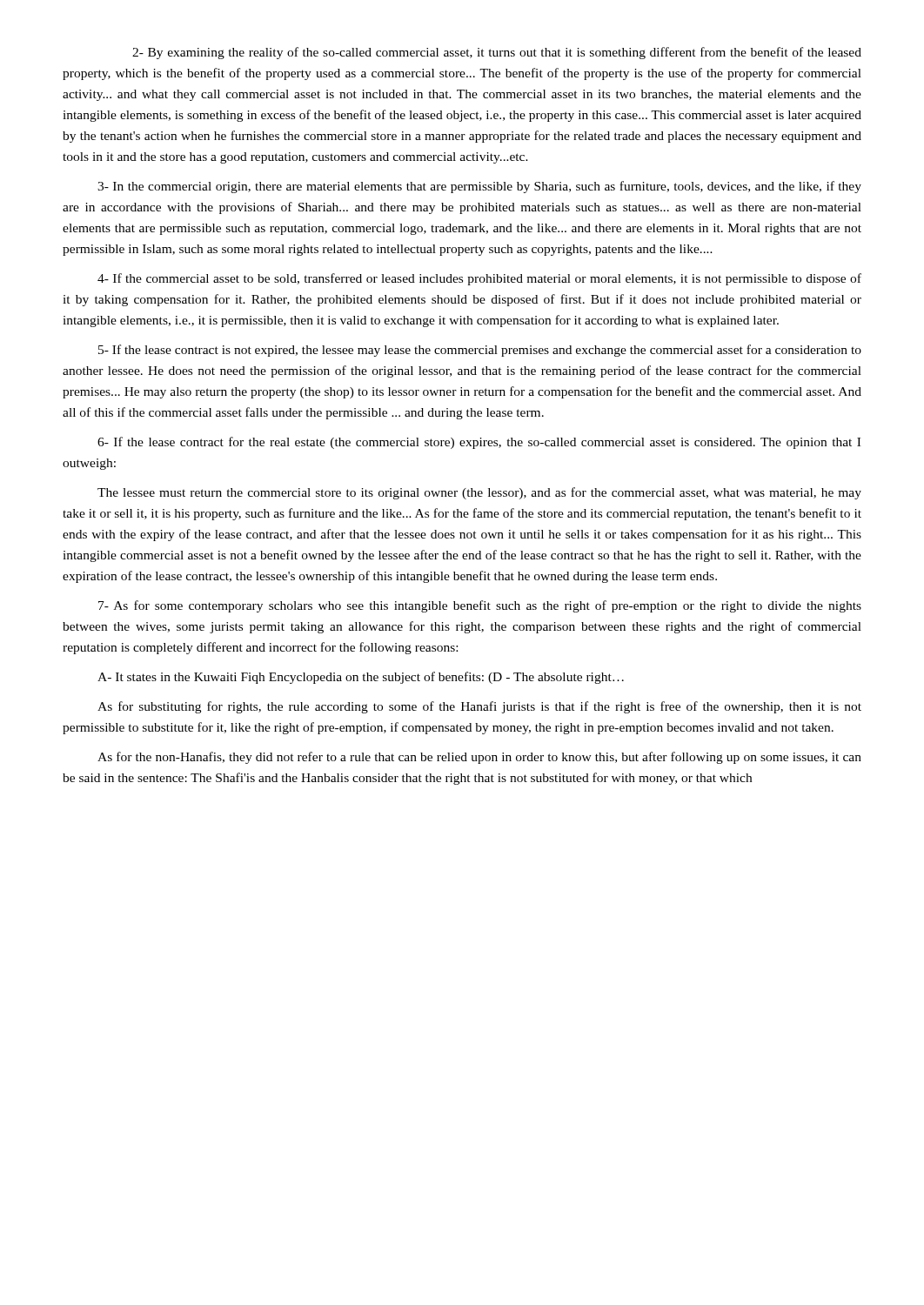Viewport: 924px width, 1305px height.
Task: Click on the text block with the text "The lessee must return the commercial store"
Action: click(x=462, y=534)
